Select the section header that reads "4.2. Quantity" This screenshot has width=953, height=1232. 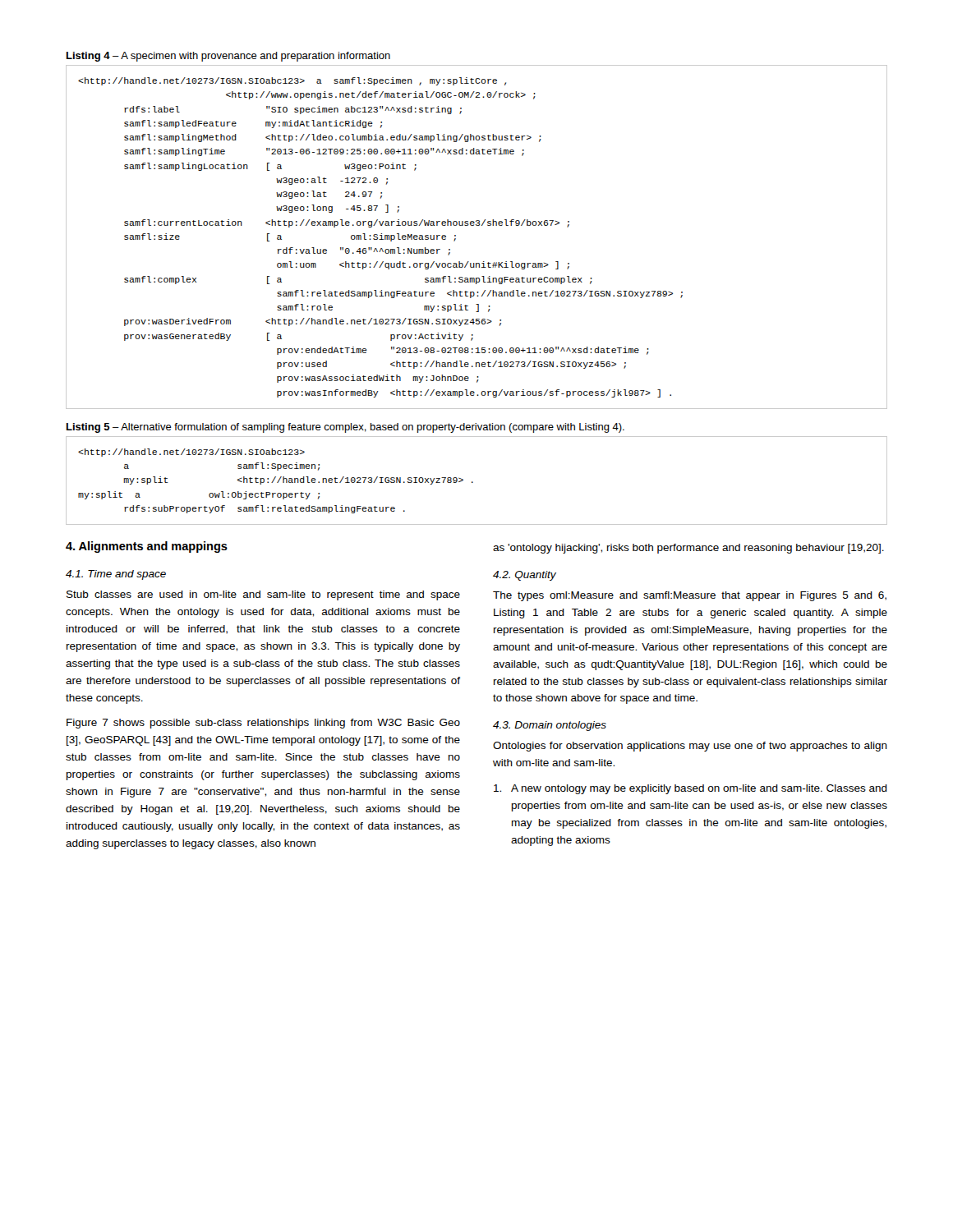click(x=524, y=574)
